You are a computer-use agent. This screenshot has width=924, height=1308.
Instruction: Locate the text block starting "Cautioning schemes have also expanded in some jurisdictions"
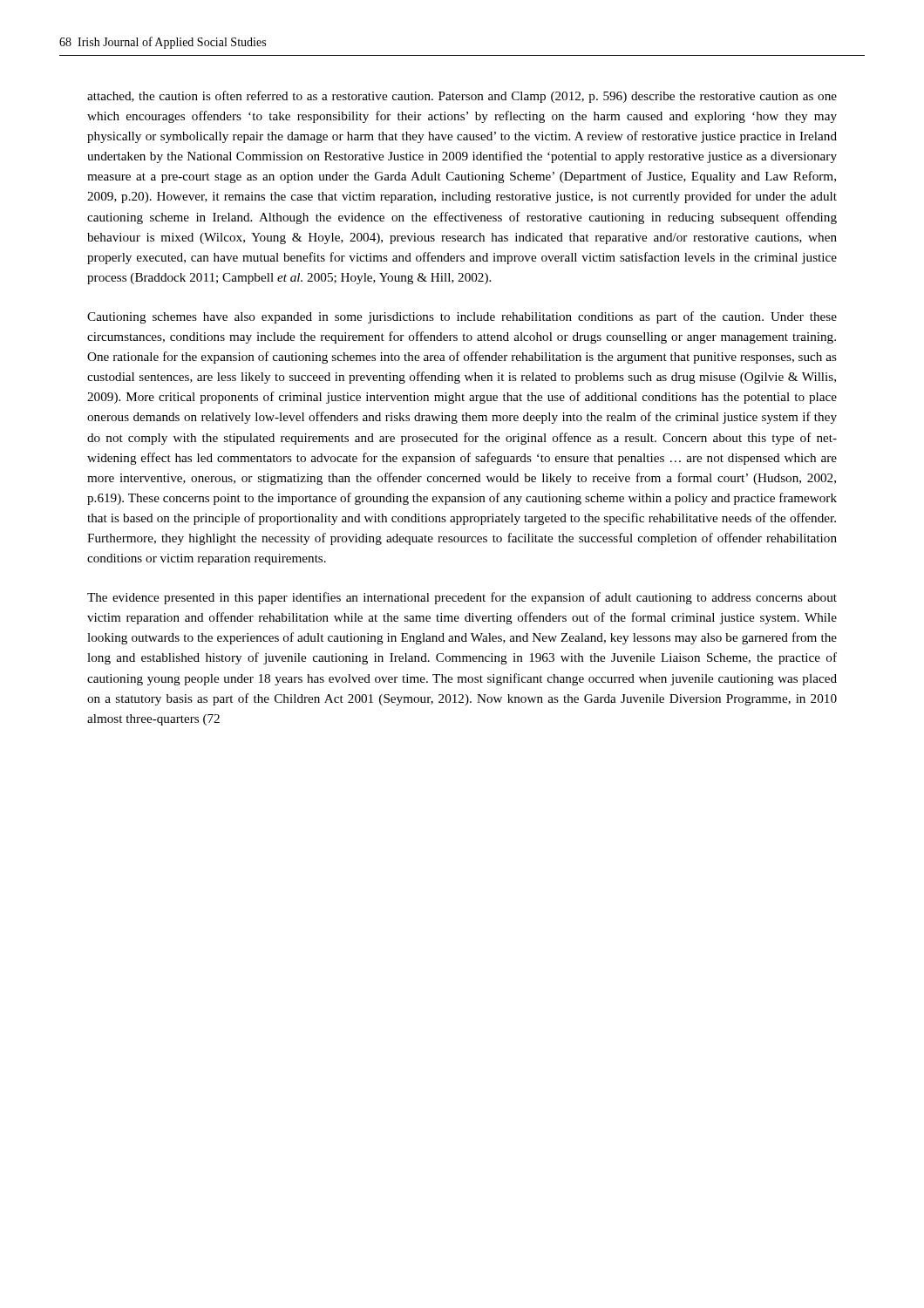click(462, 437)
